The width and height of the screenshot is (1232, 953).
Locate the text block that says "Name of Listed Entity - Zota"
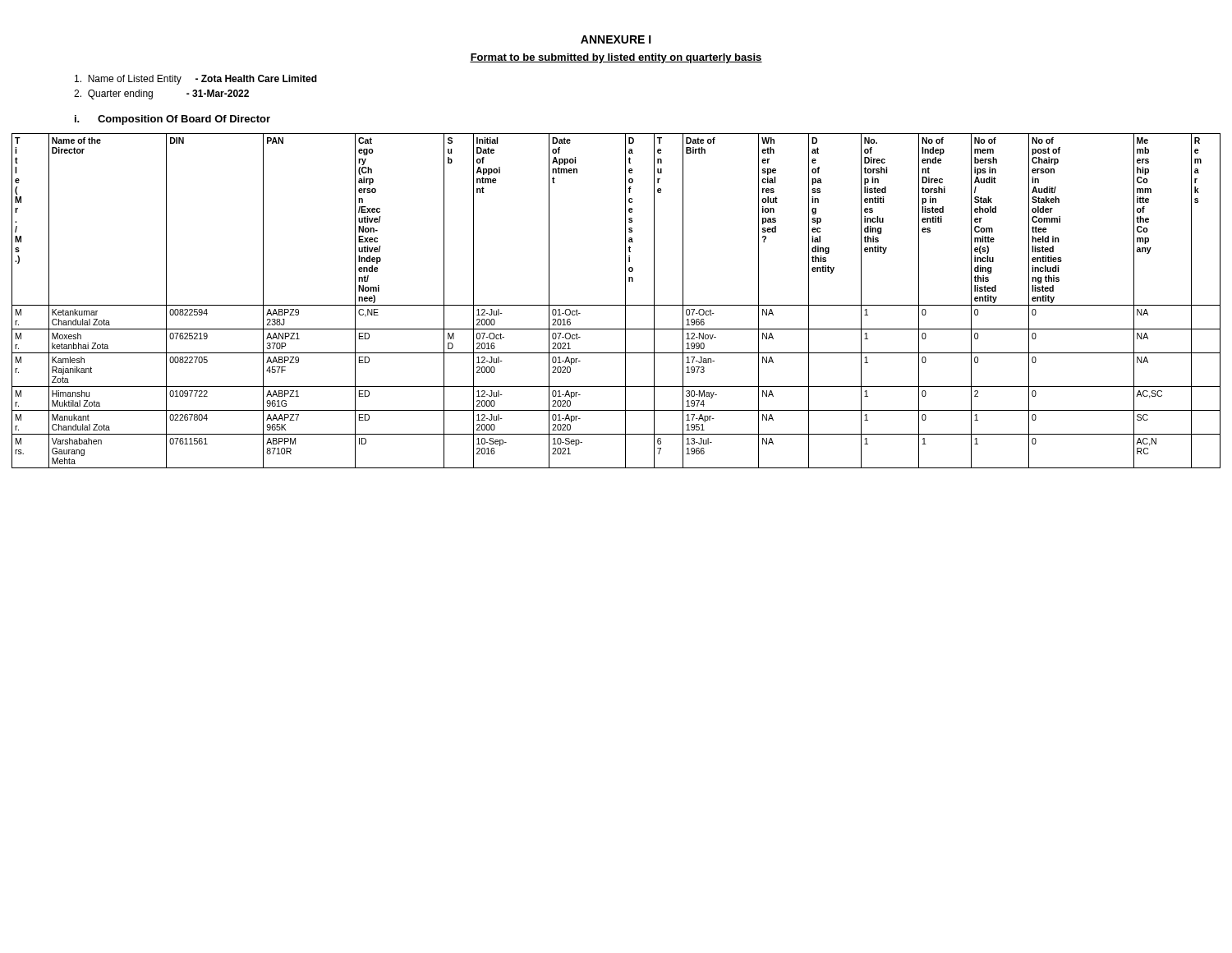196,79
